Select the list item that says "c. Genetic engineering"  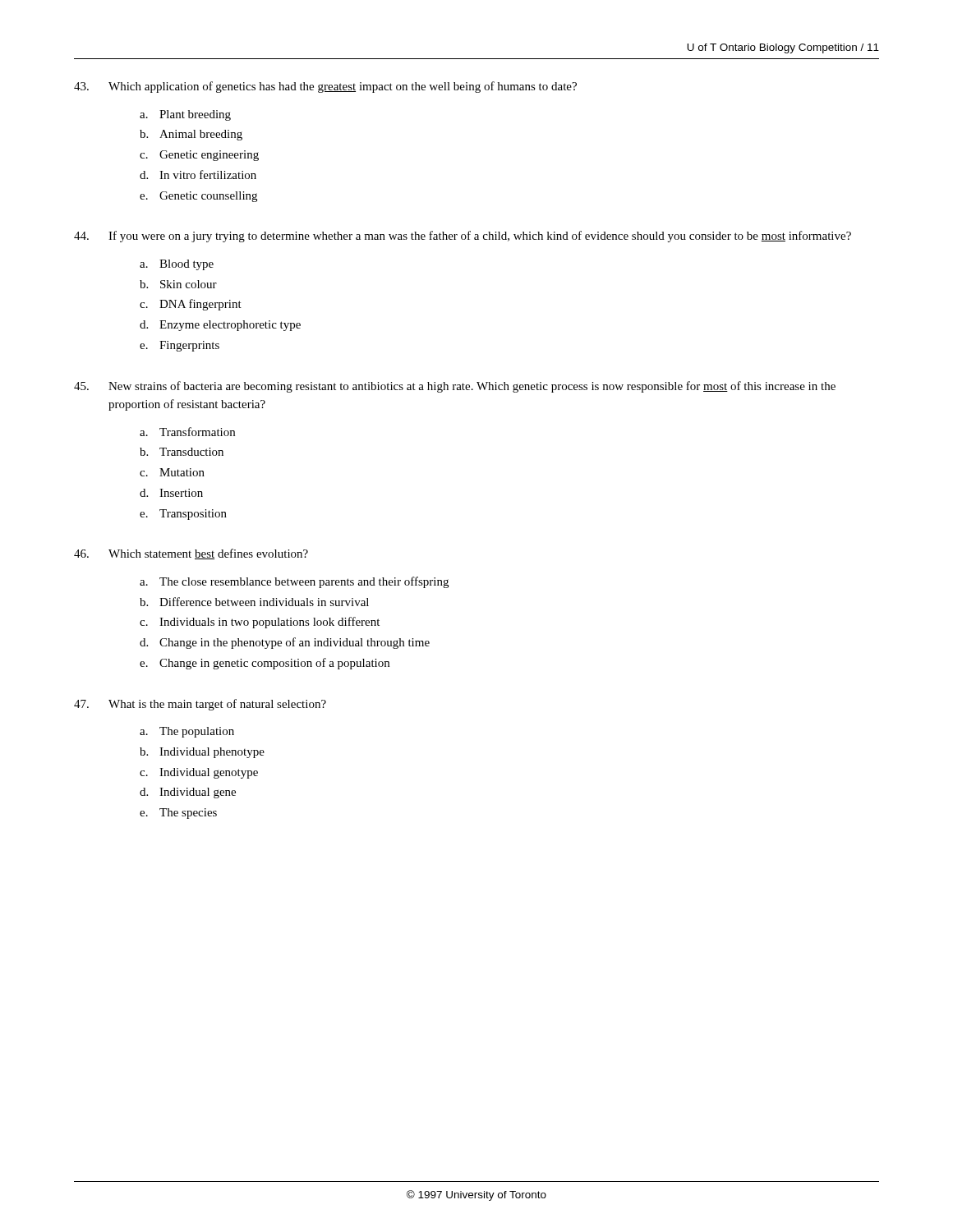199,155
